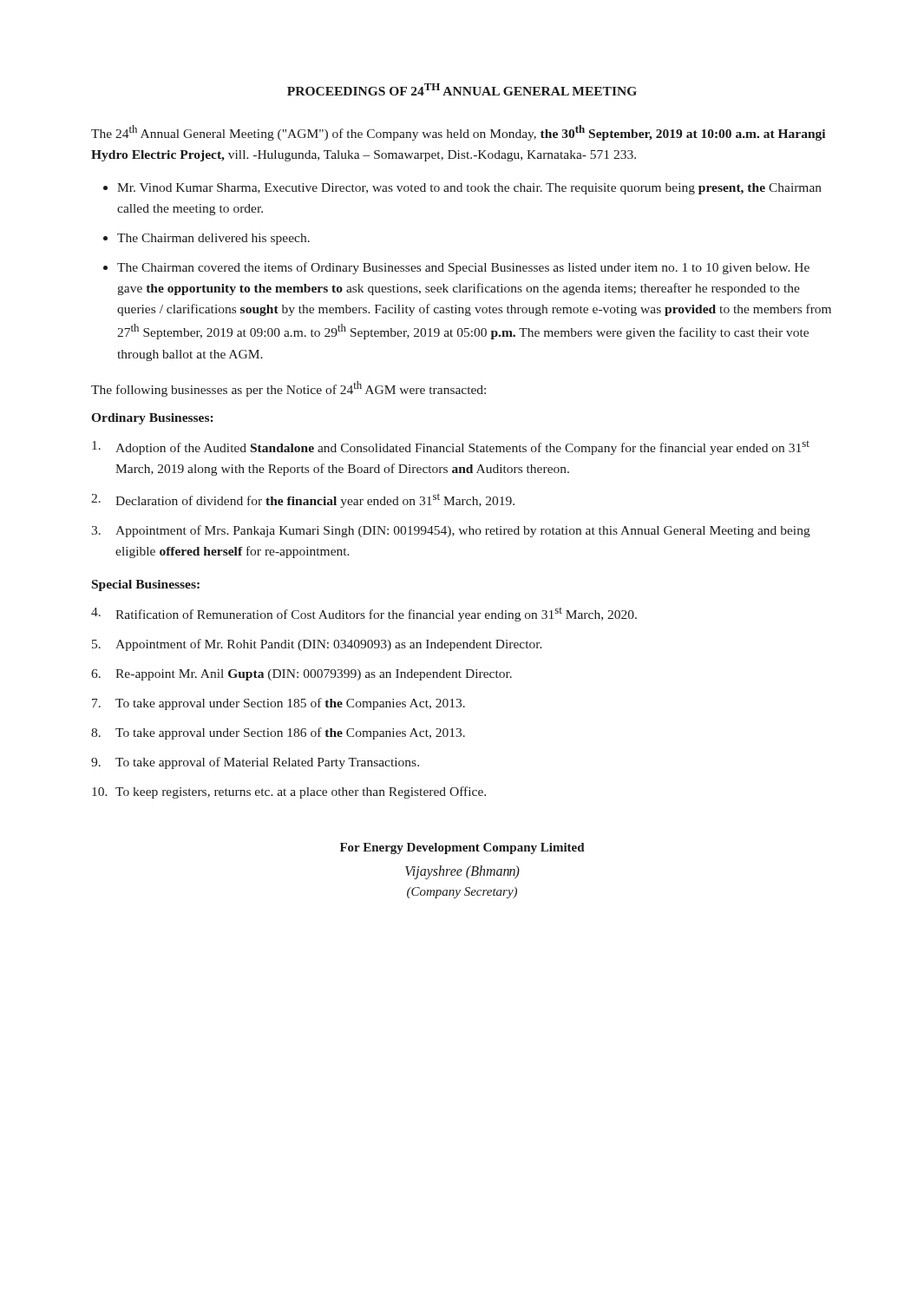This screenshot has height=1302, width=924.
Task: Point to the block beginning "7. To take"
Action: pos(278,703)
